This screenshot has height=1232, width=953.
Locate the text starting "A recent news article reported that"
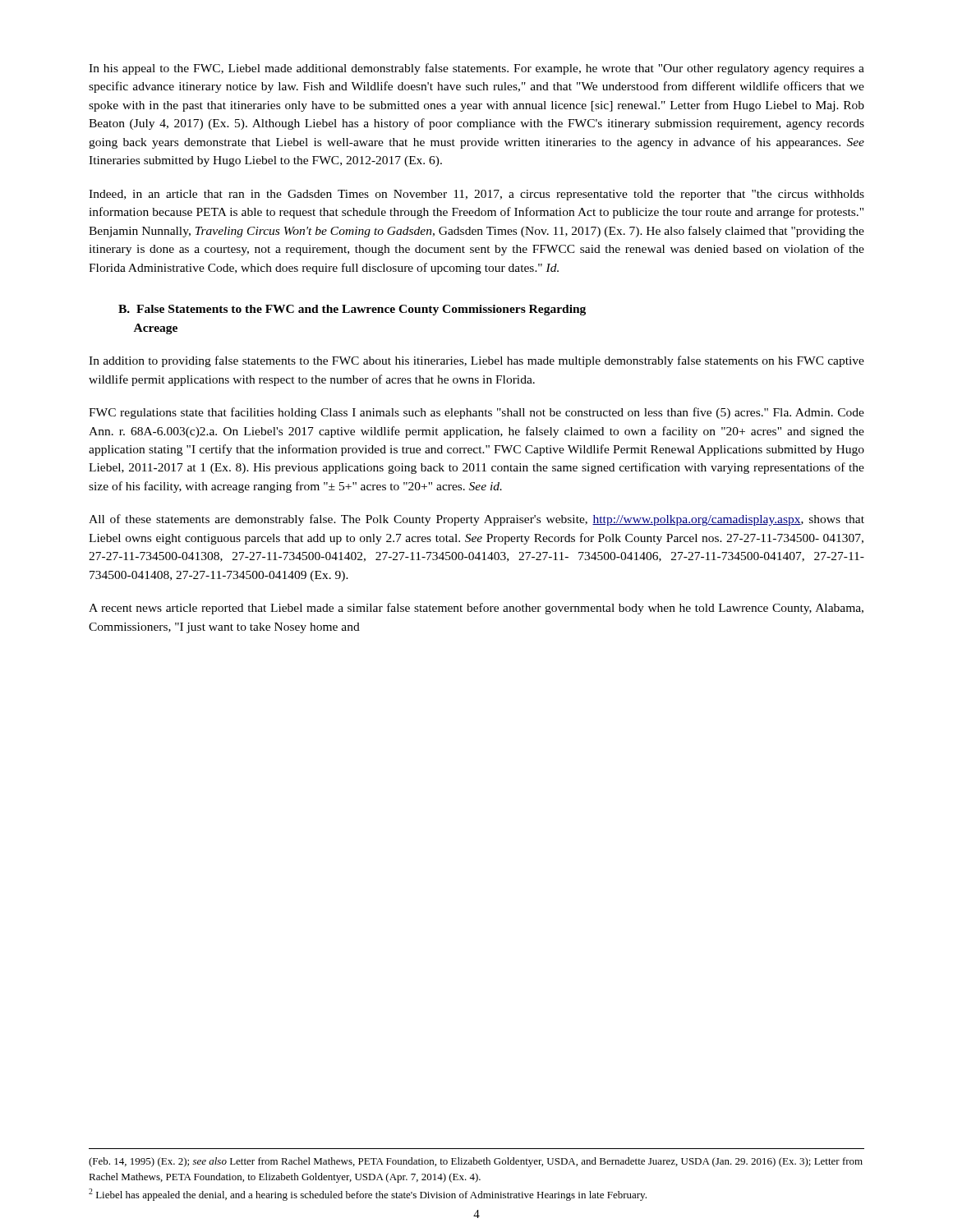tap(476, 617)
